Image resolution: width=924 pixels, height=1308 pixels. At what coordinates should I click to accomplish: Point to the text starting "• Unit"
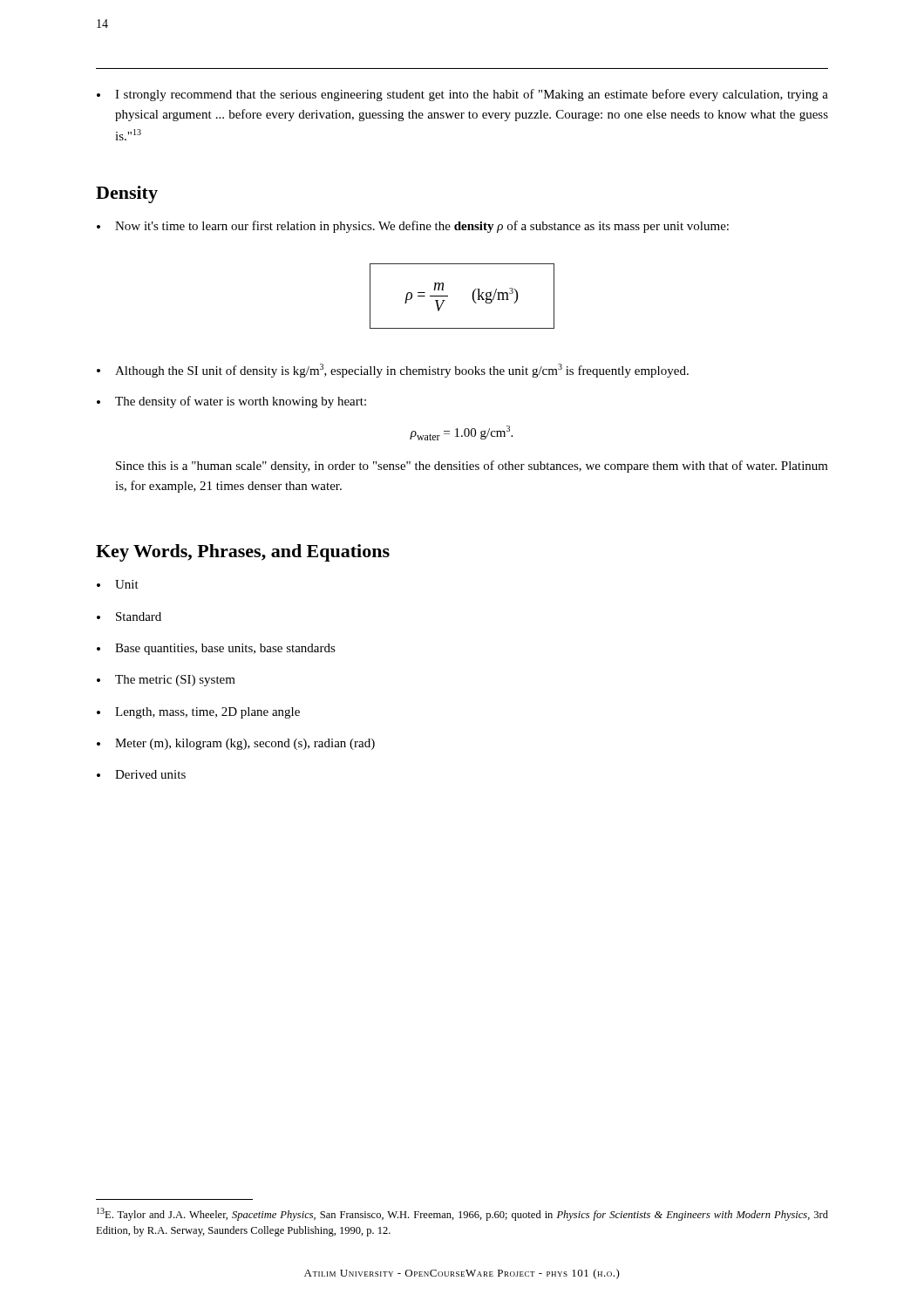[x=118, y=584]
